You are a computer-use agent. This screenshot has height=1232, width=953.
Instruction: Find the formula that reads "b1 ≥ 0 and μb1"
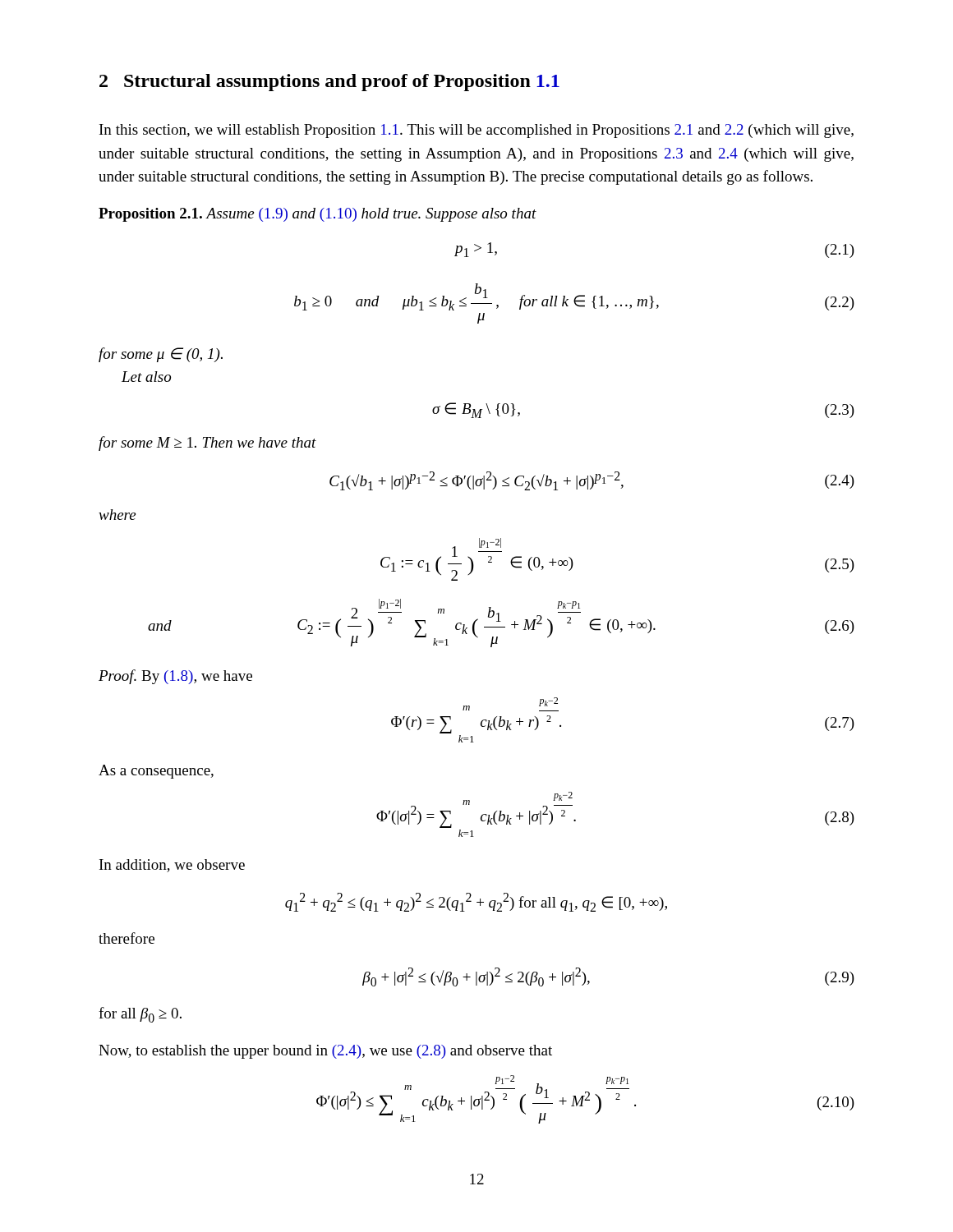(x=476, y=302)
